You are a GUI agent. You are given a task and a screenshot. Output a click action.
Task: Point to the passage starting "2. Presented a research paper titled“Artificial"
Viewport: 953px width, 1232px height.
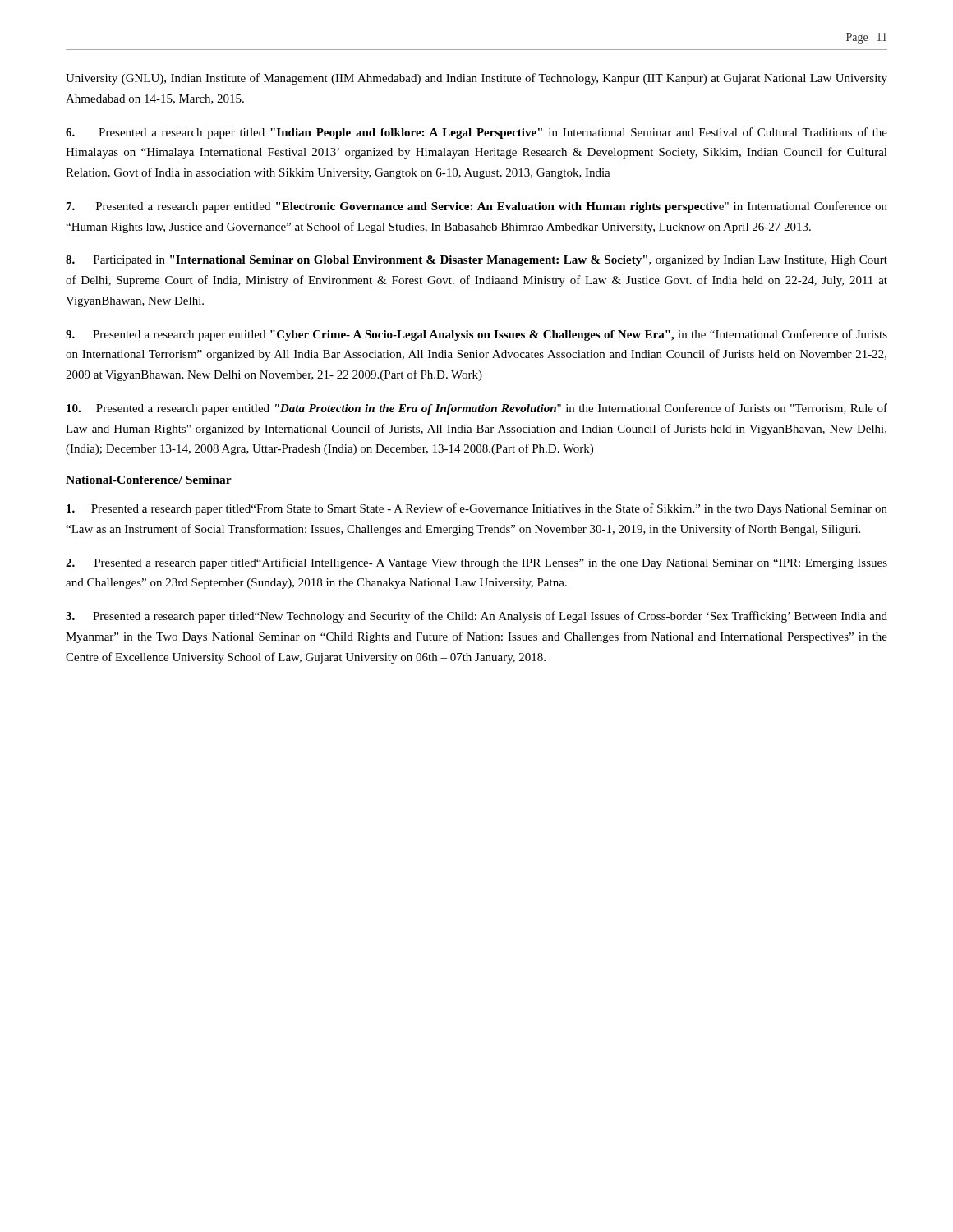point(476,572)
